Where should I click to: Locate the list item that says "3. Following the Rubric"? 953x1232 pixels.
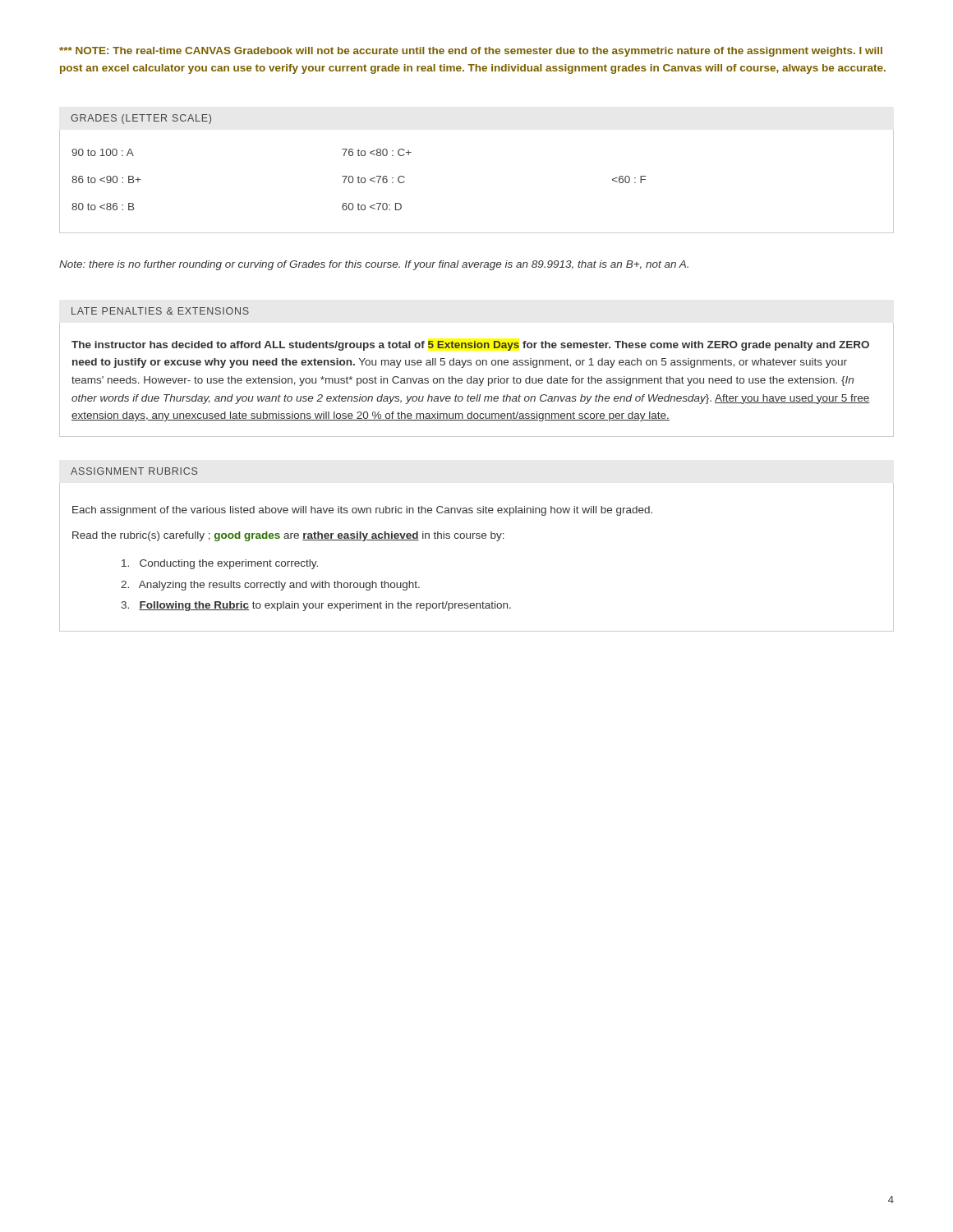point(316,605)
